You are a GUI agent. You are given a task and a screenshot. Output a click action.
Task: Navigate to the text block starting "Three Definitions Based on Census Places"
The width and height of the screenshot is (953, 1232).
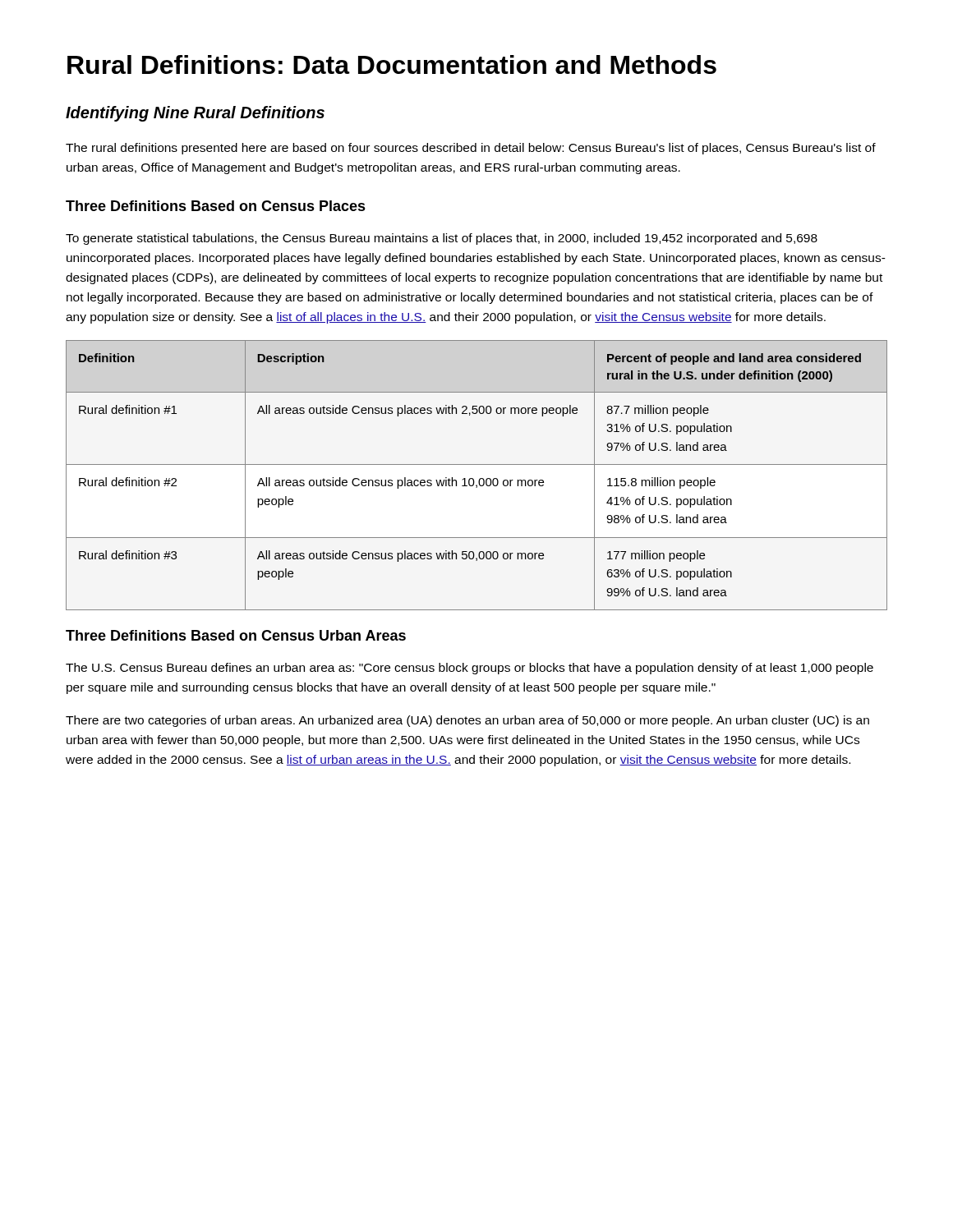click(x=216, y=206)
